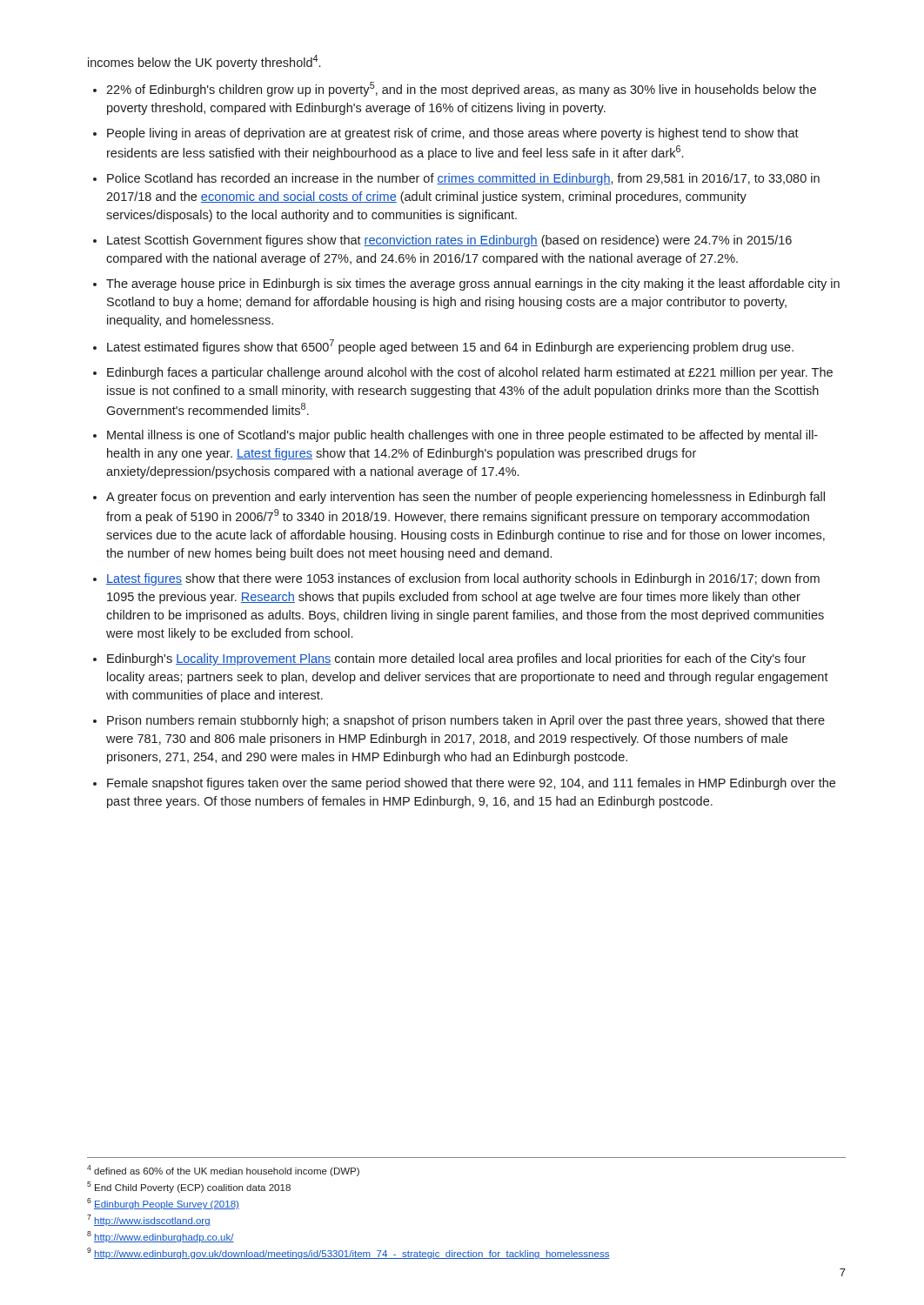Find "6 Edinburgh People Survey (2018)" on this page
The image size is (924, 1305).
tap(163, 1204)
